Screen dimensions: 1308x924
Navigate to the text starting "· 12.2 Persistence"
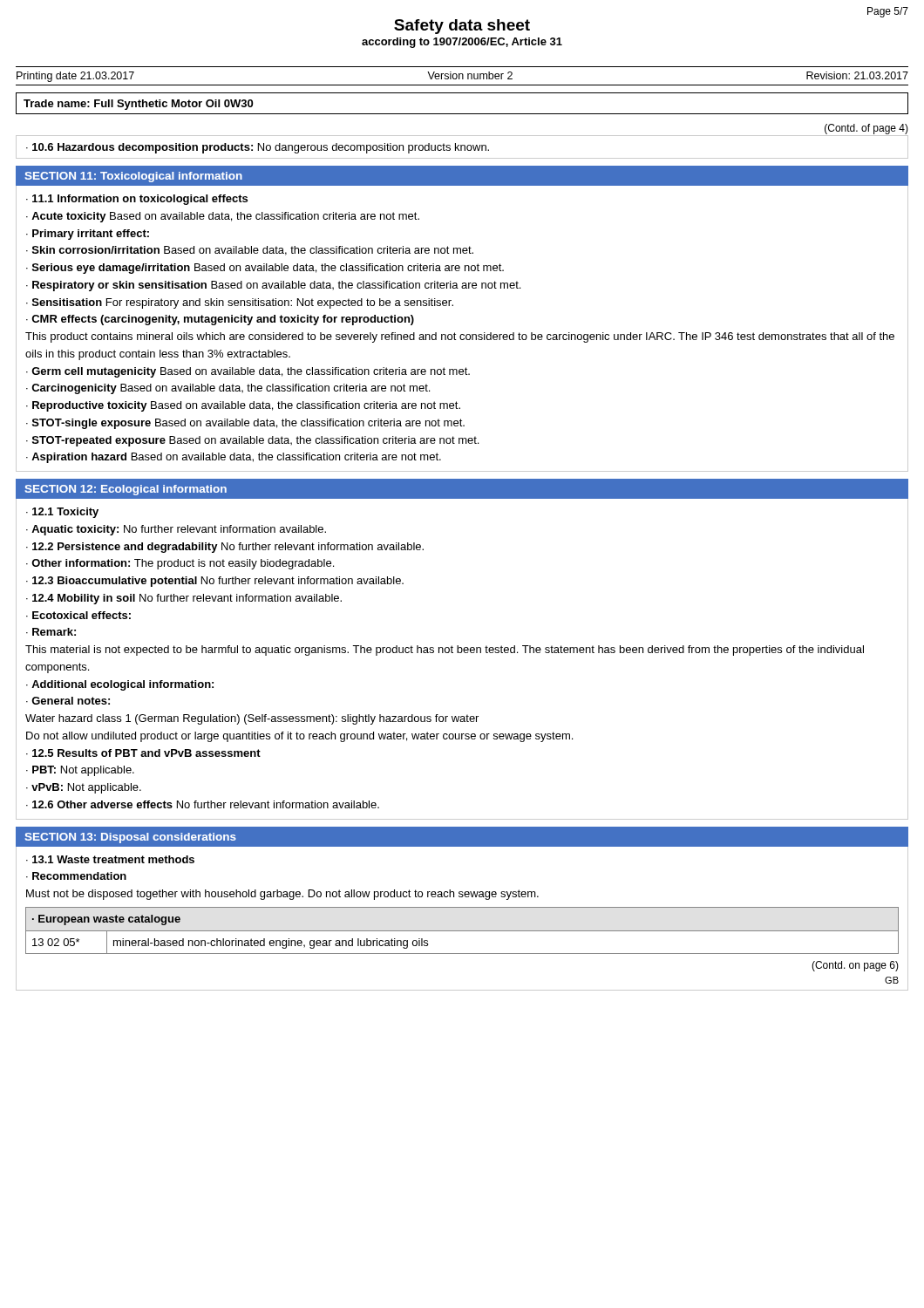(x=225, y=546)
